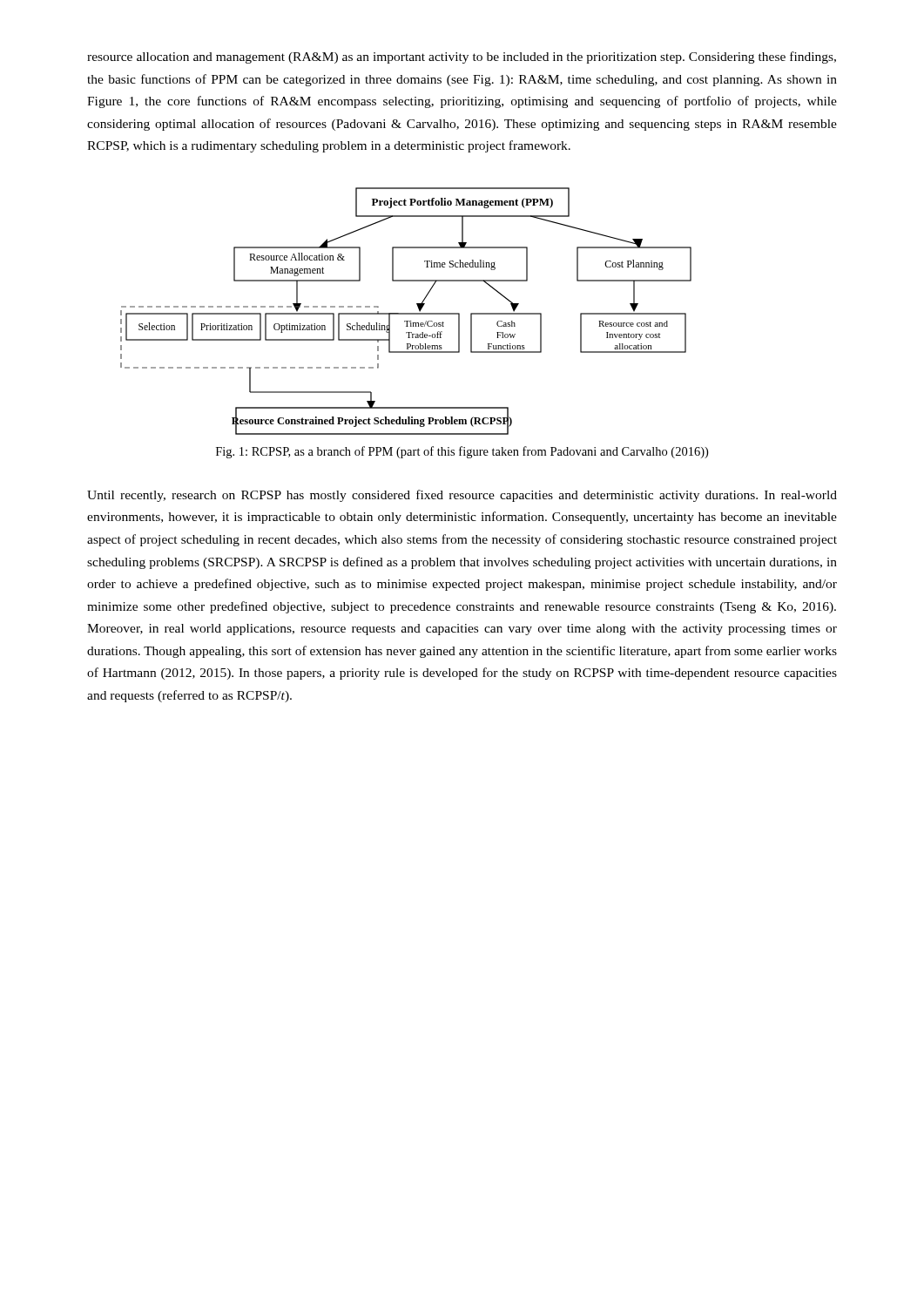Select the text block containing "resource allocation and management (RA&M) as"

[462, 101]
